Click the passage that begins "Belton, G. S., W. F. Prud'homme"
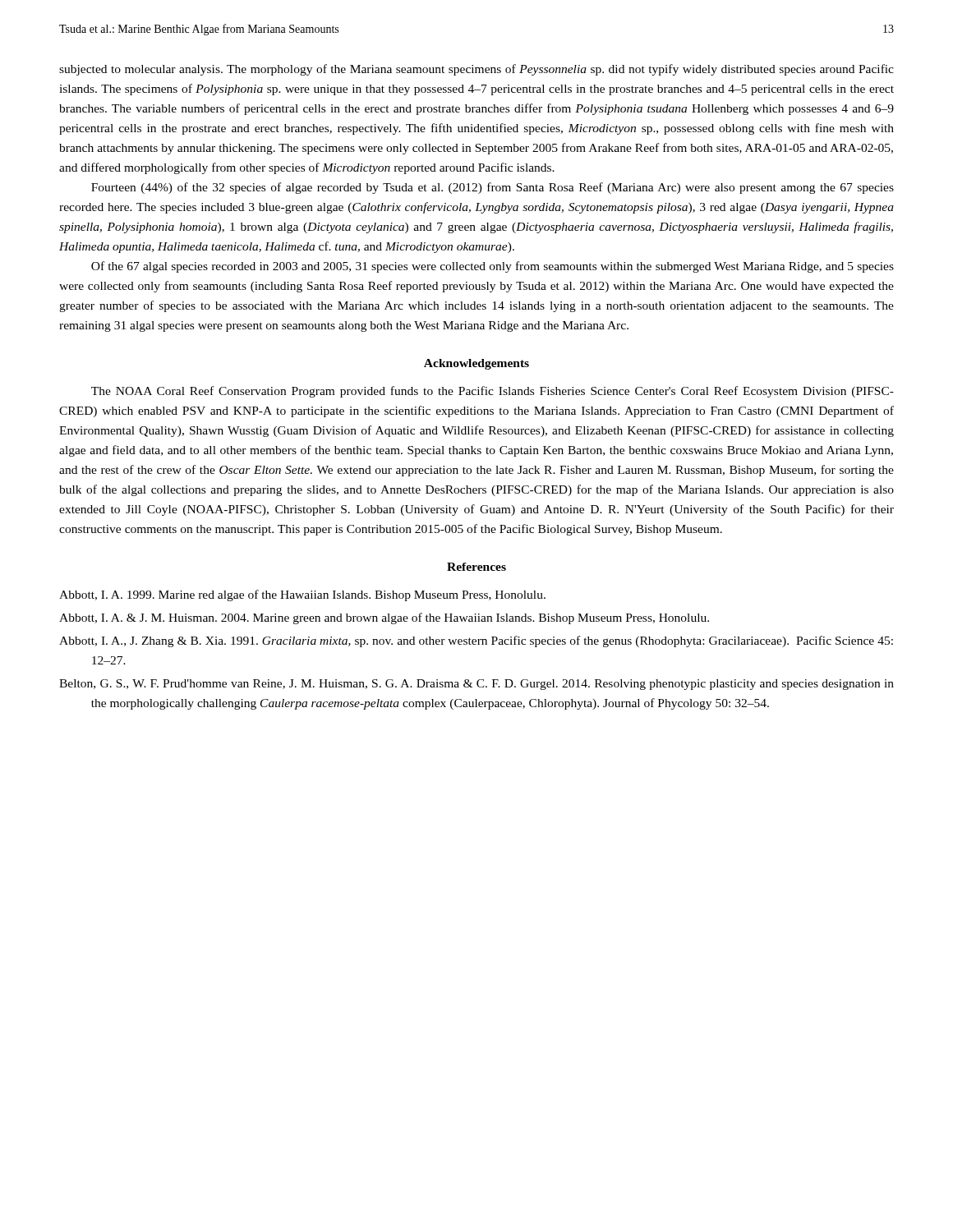953x1232 pixels. tap(476, 693)
